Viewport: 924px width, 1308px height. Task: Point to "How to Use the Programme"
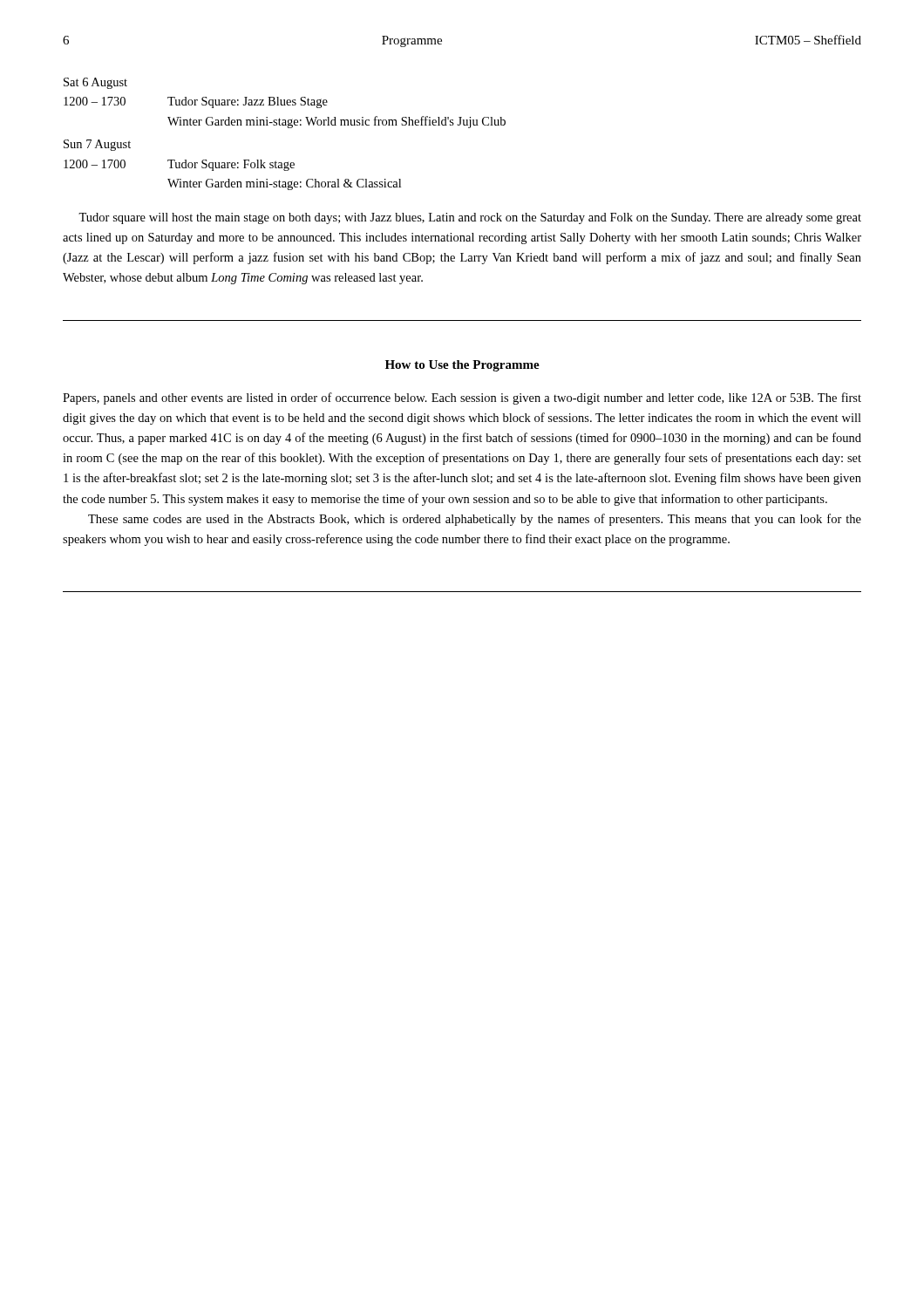(x=462, y=364)
